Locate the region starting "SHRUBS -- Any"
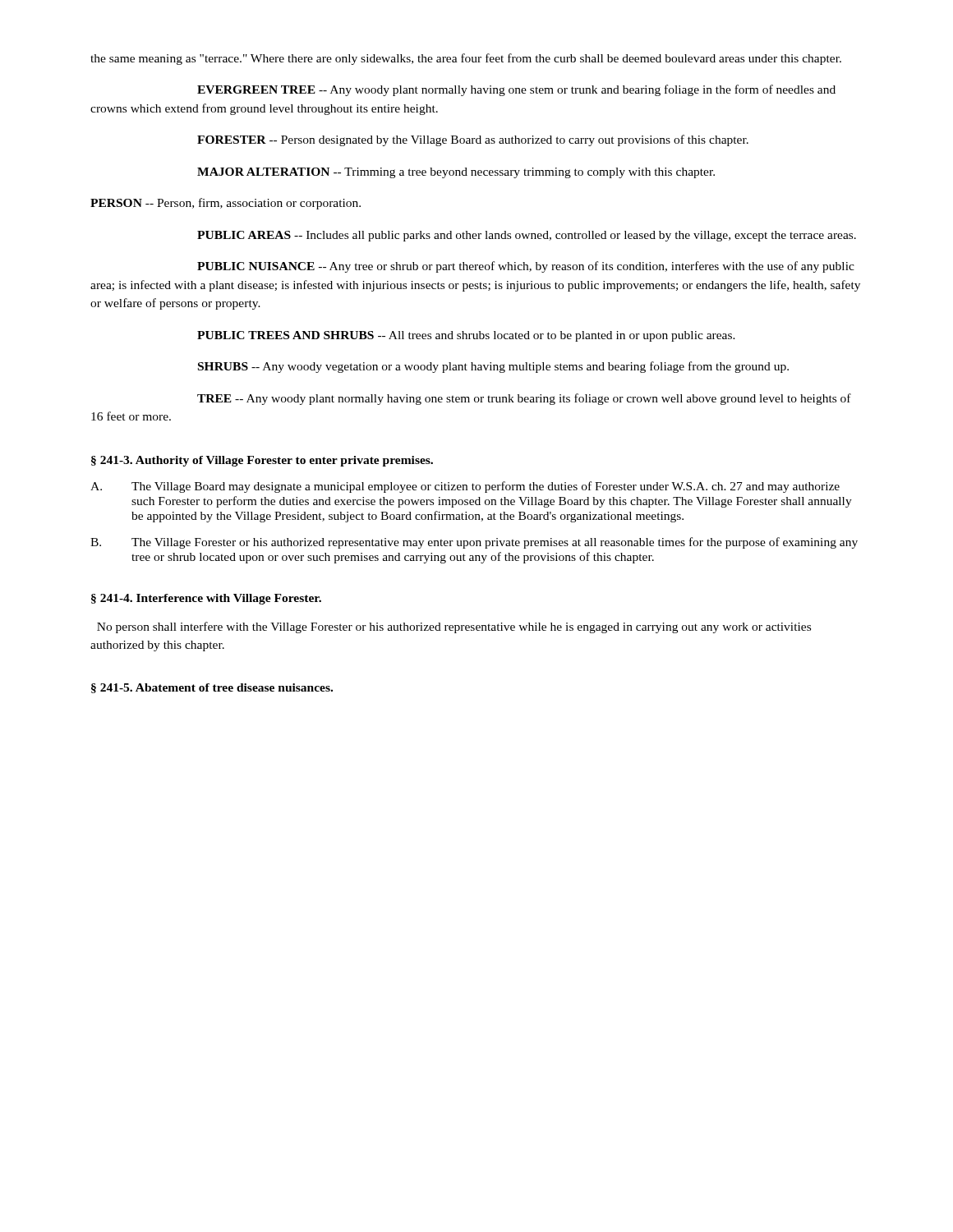The image size is (953, 1232). coord(476,367)
